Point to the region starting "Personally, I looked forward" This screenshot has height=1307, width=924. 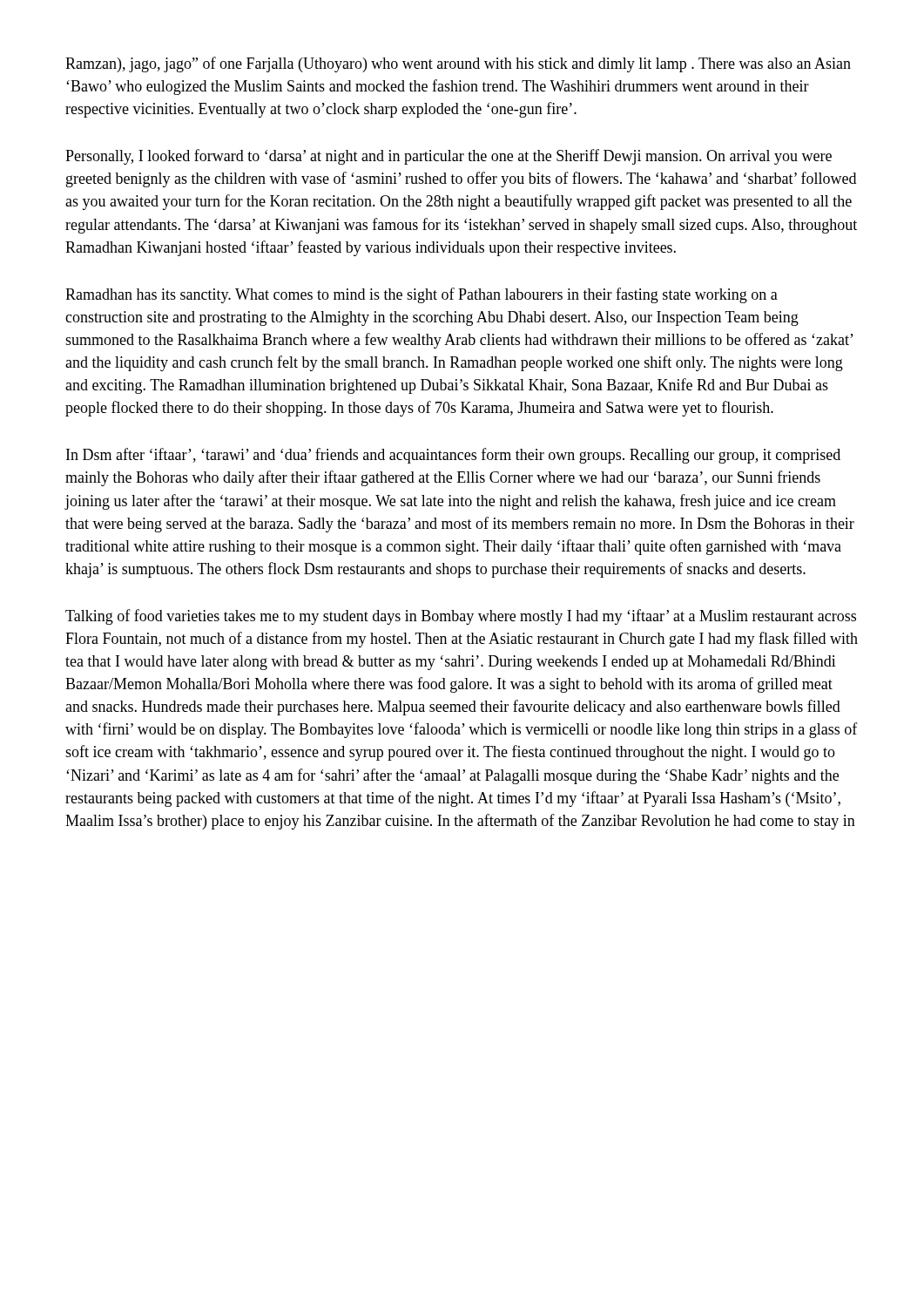(461, 202)
